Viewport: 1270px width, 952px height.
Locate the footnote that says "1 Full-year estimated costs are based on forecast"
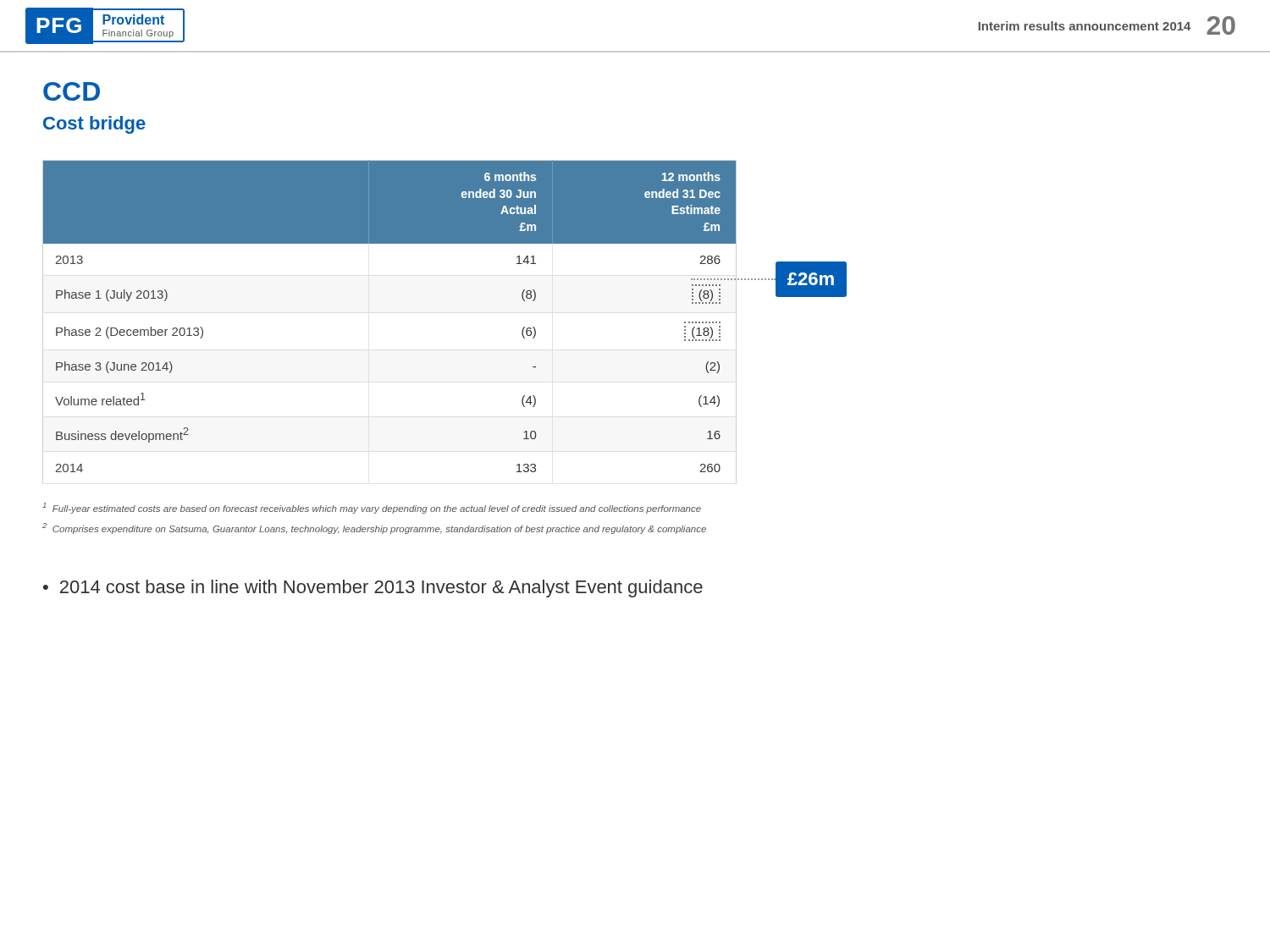point(372,507)
